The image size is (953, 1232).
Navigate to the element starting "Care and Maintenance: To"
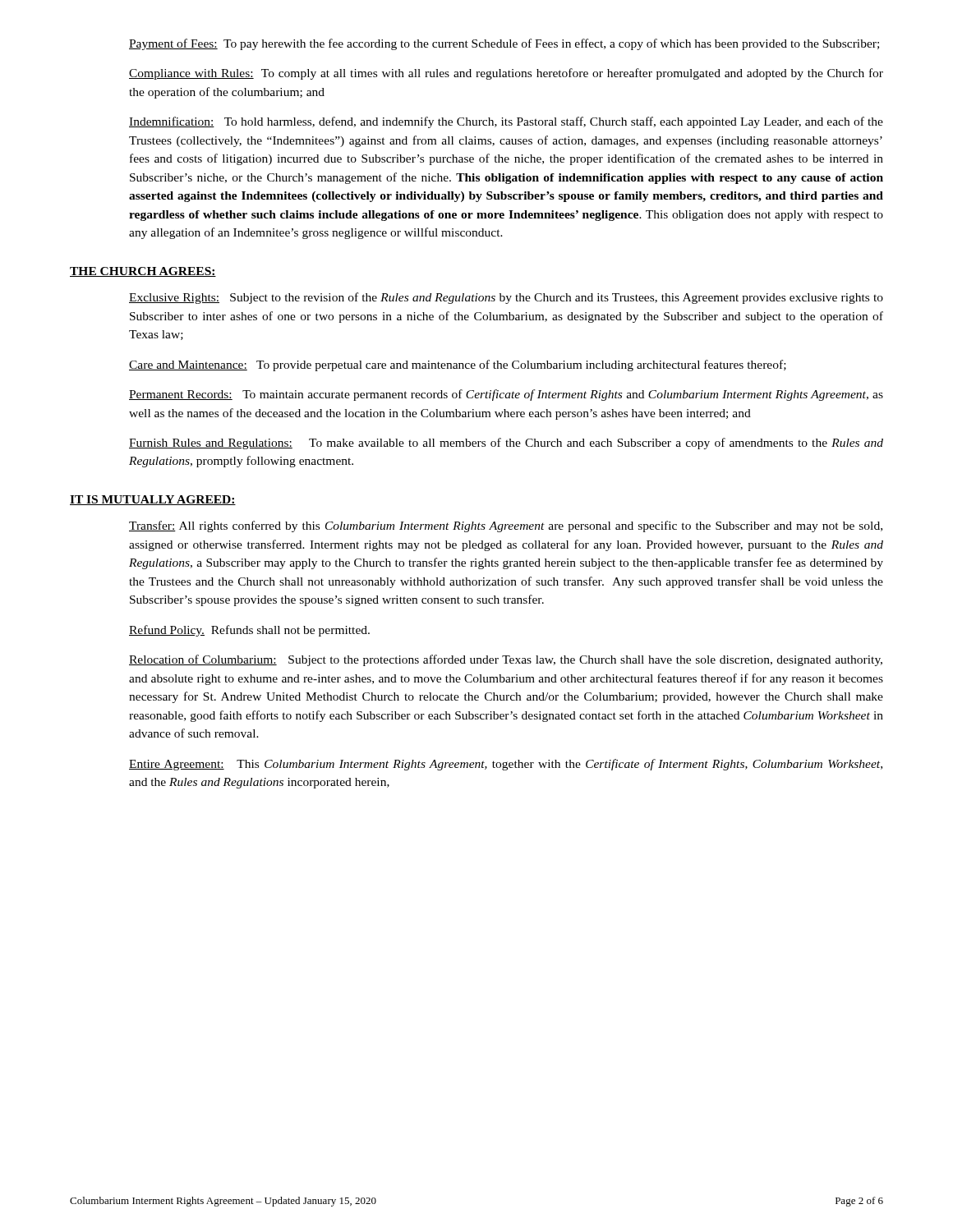pyautogui.click(x=458, y=364)
